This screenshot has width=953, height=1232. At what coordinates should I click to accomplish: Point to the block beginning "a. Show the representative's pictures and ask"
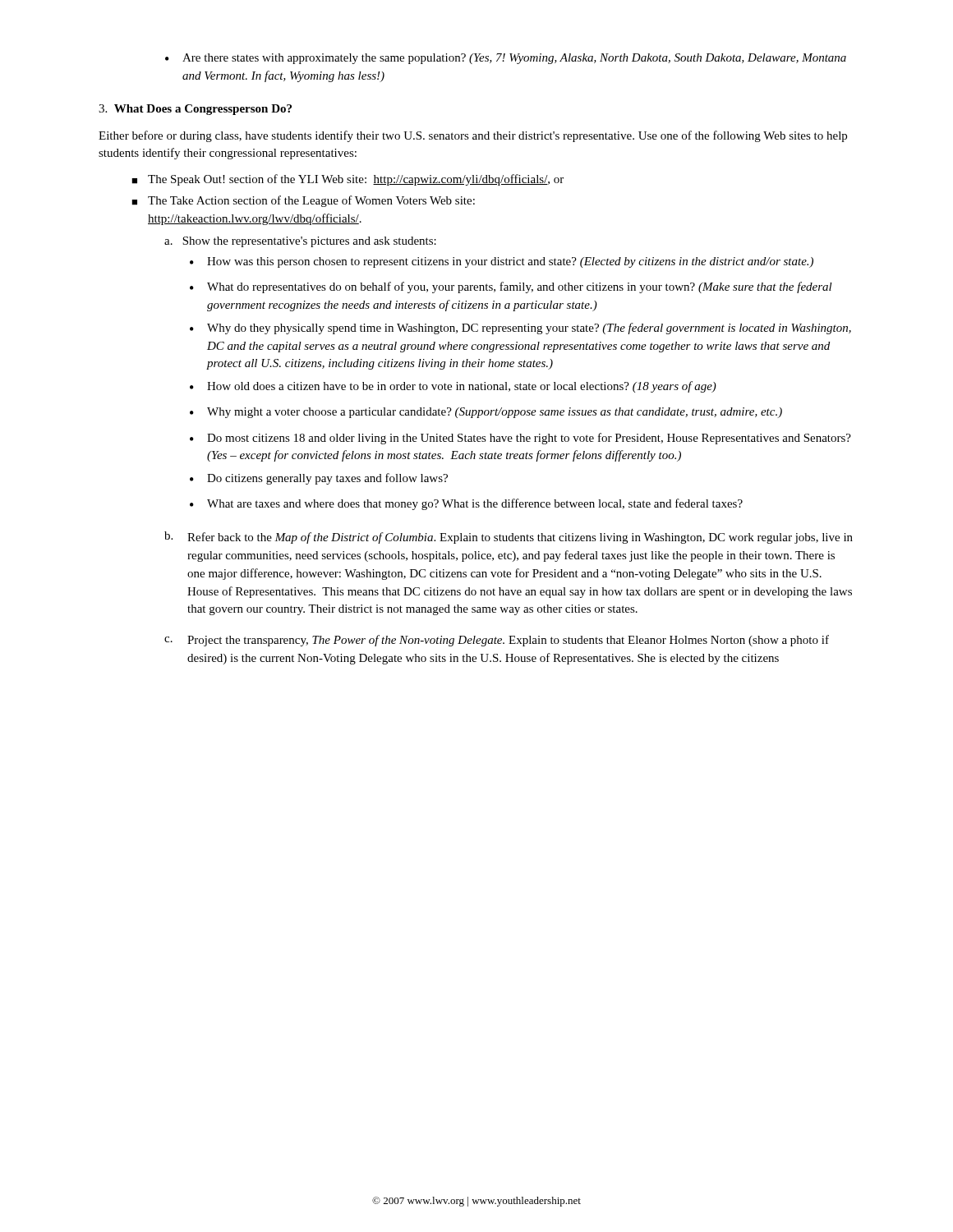tap(301, 241)
